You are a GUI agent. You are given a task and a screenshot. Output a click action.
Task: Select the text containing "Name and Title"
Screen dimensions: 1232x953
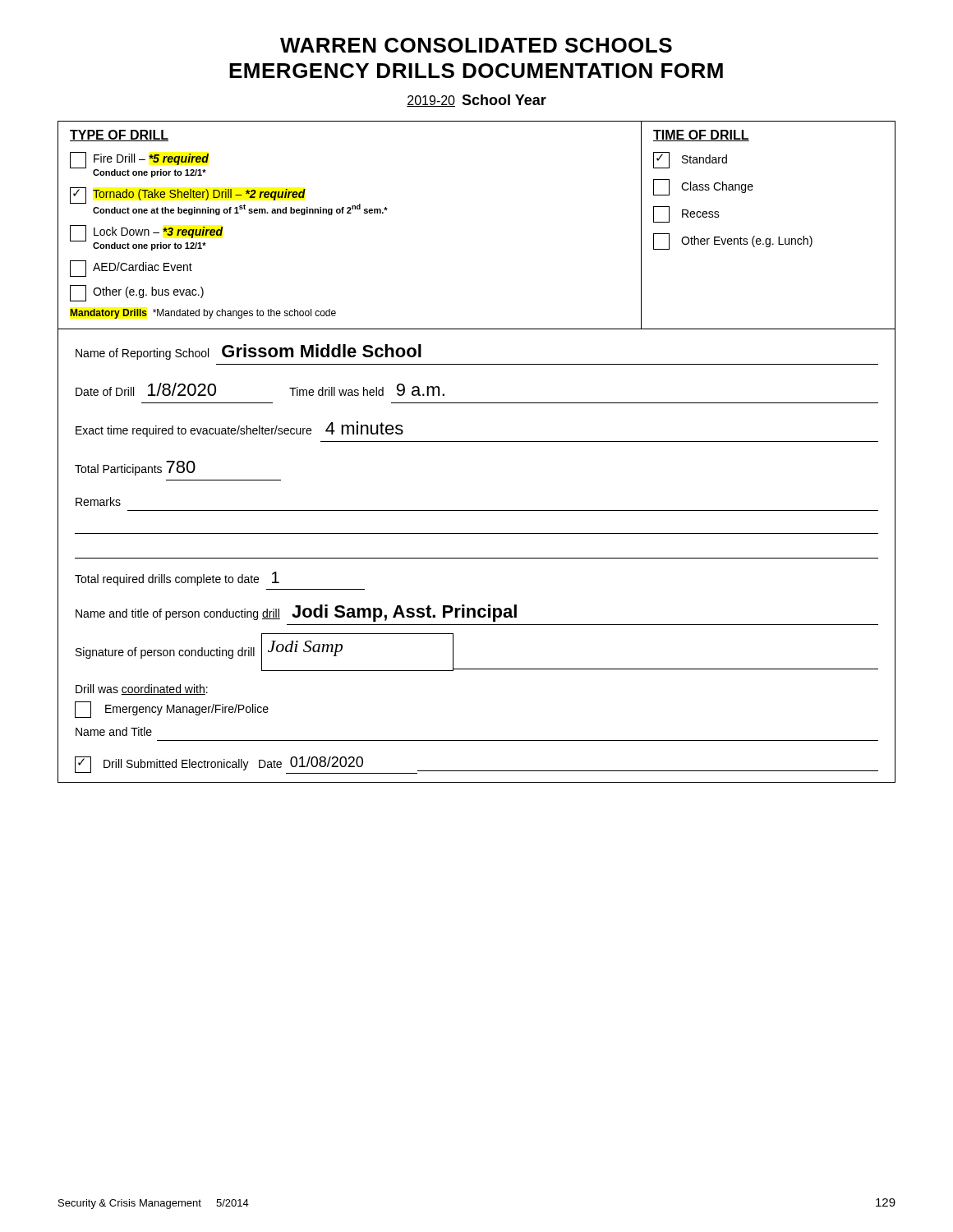pyautogui.click(x=476, y=733)
